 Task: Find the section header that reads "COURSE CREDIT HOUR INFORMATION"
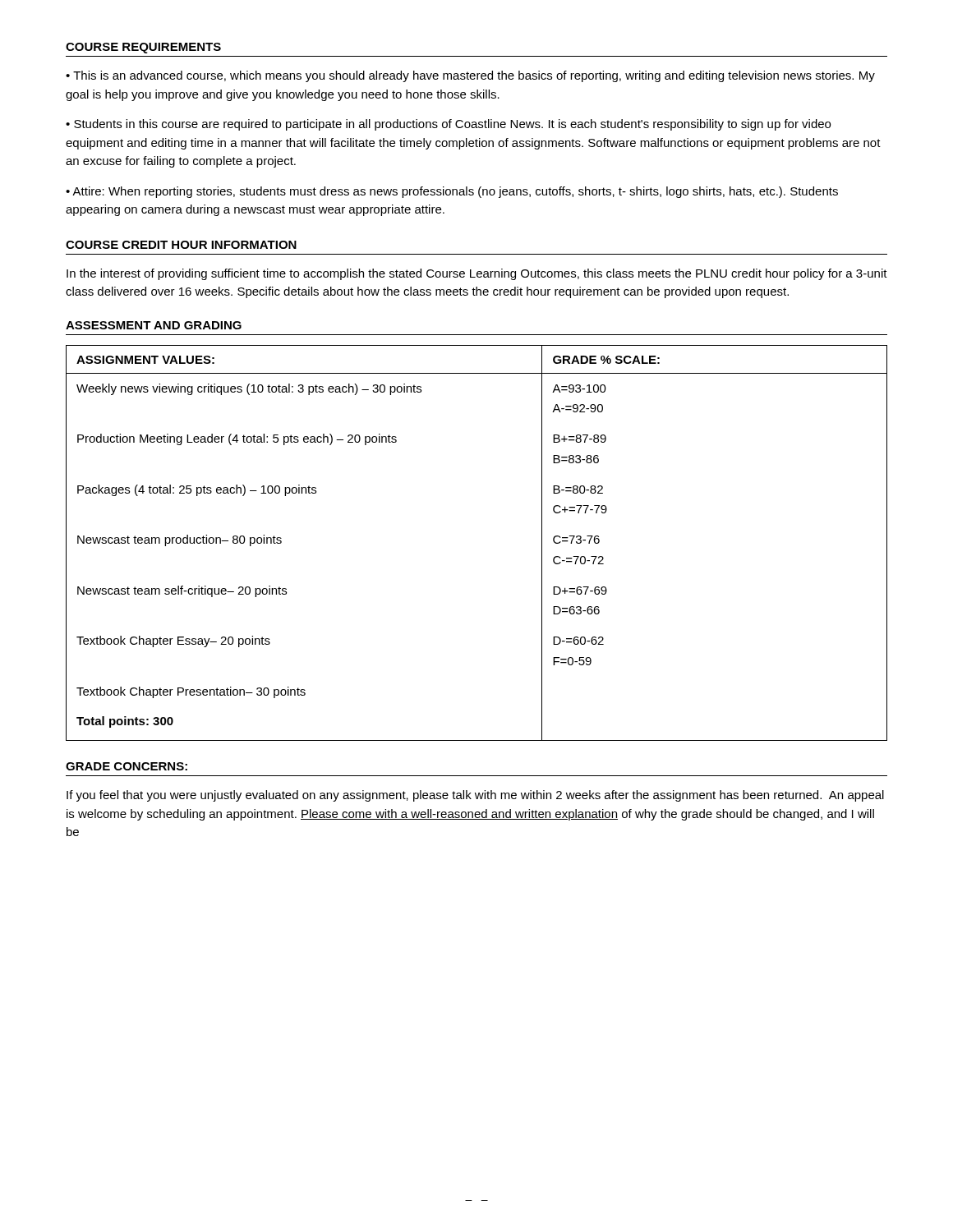pyautogui.click(x=476, y=246)
